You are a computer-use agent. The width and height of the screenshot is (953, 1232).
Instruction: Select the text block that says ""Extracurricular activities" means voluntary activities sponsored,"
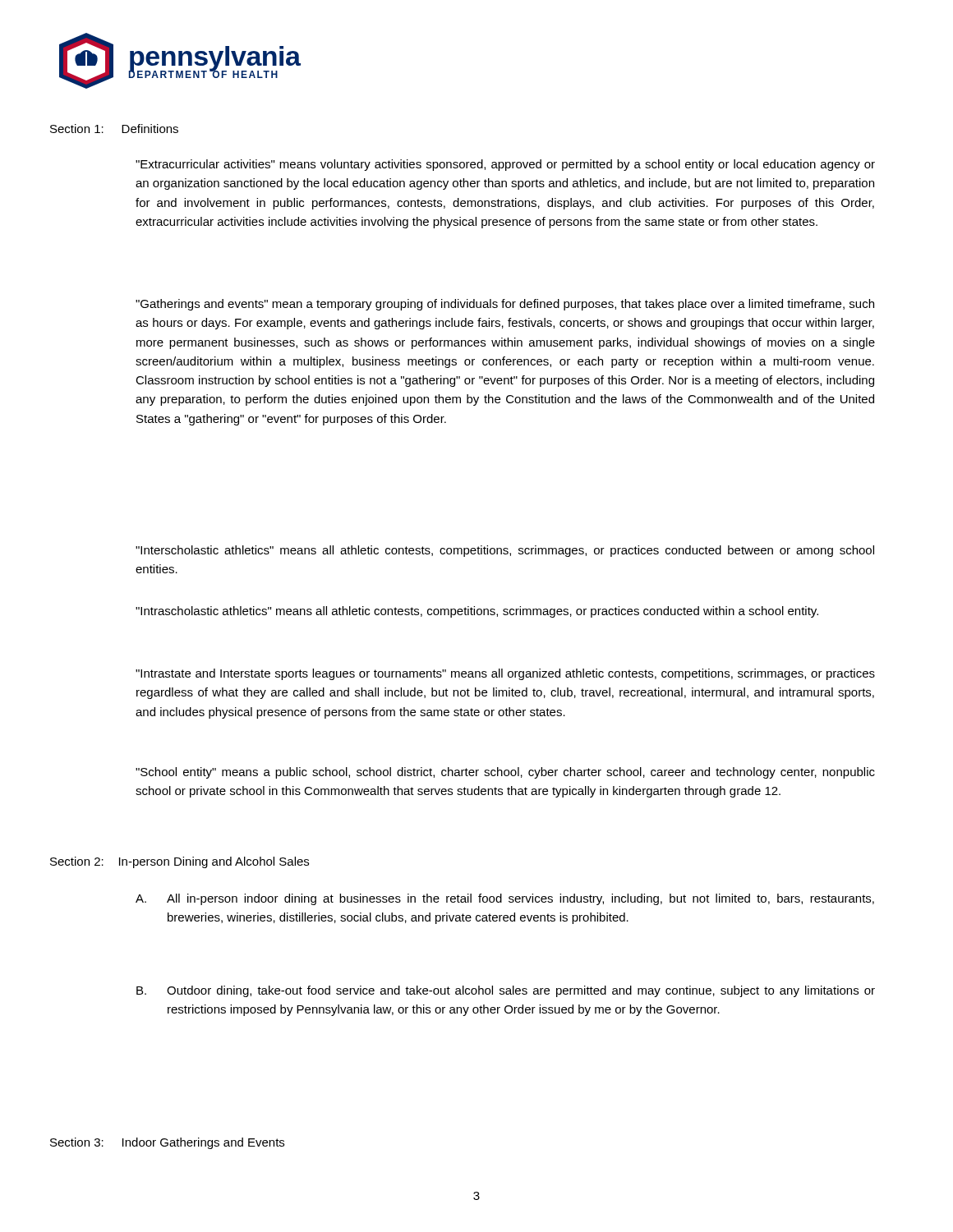(x=505, y=192)
